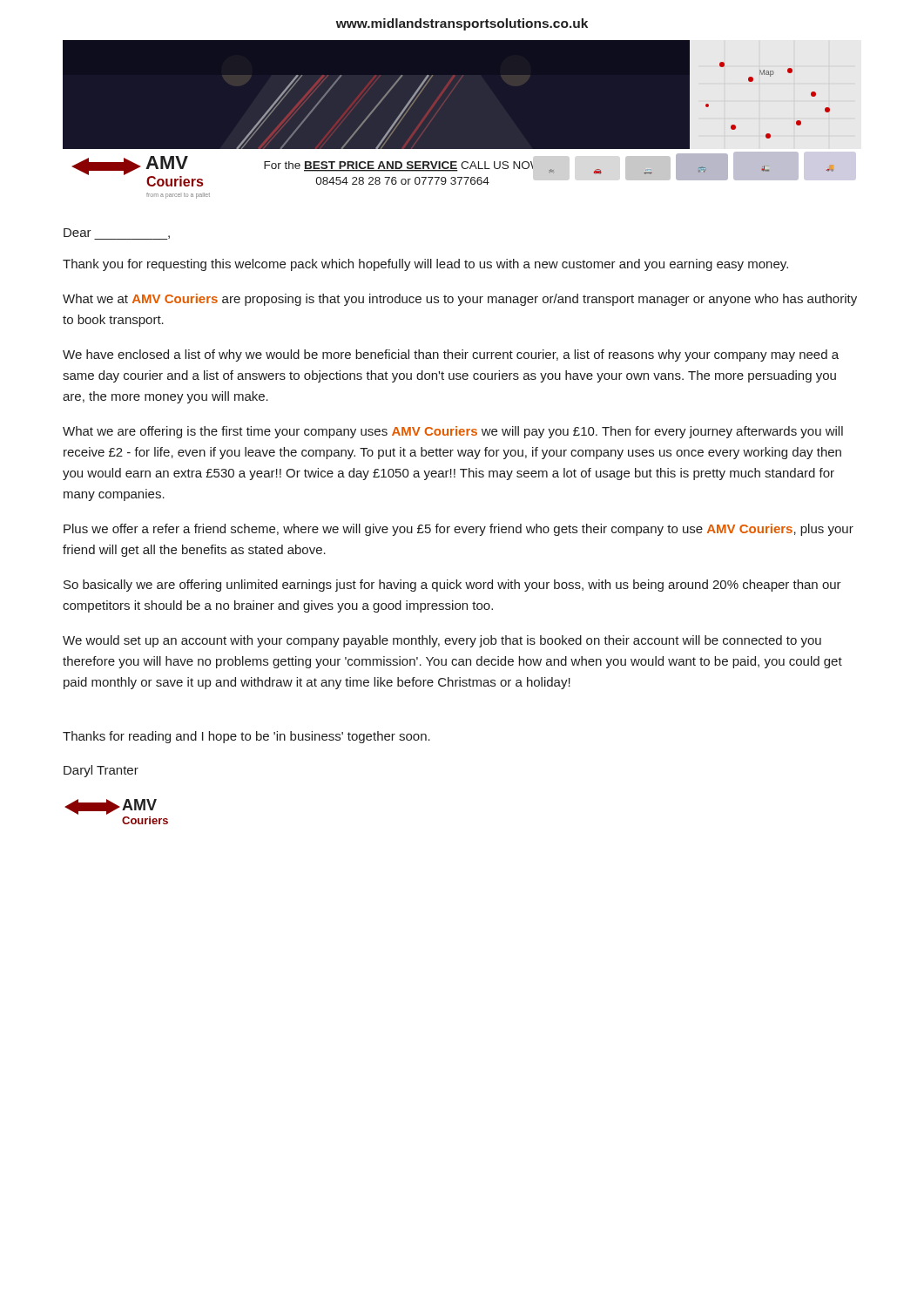This screenshot has height=1307, width=924.
Task: Locate the text that reads "Daryl Tranter"
Action: (100, 770)
